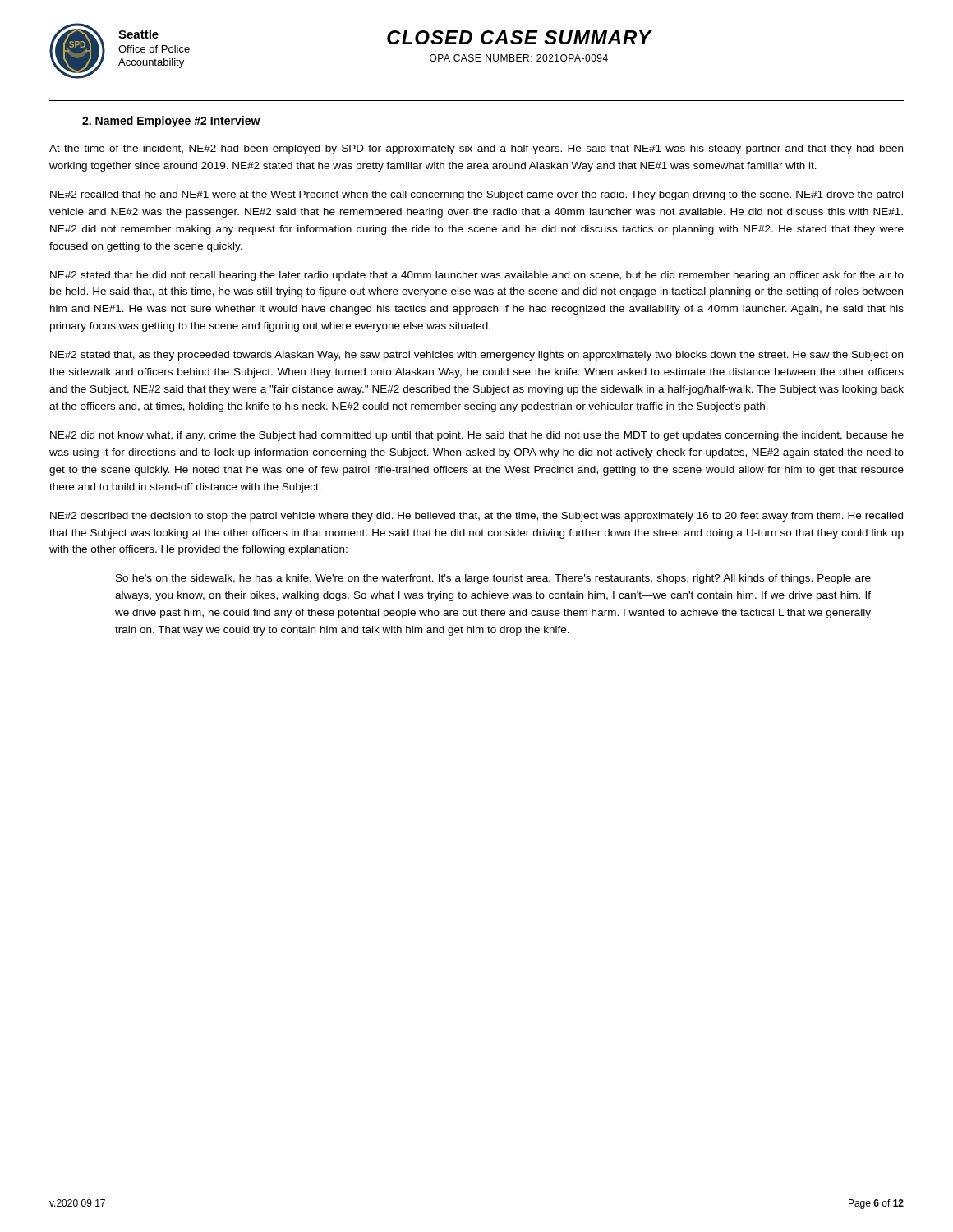
Task: Find the text block that says "NE#2 stated that he did"
Action: click(476, 300)
